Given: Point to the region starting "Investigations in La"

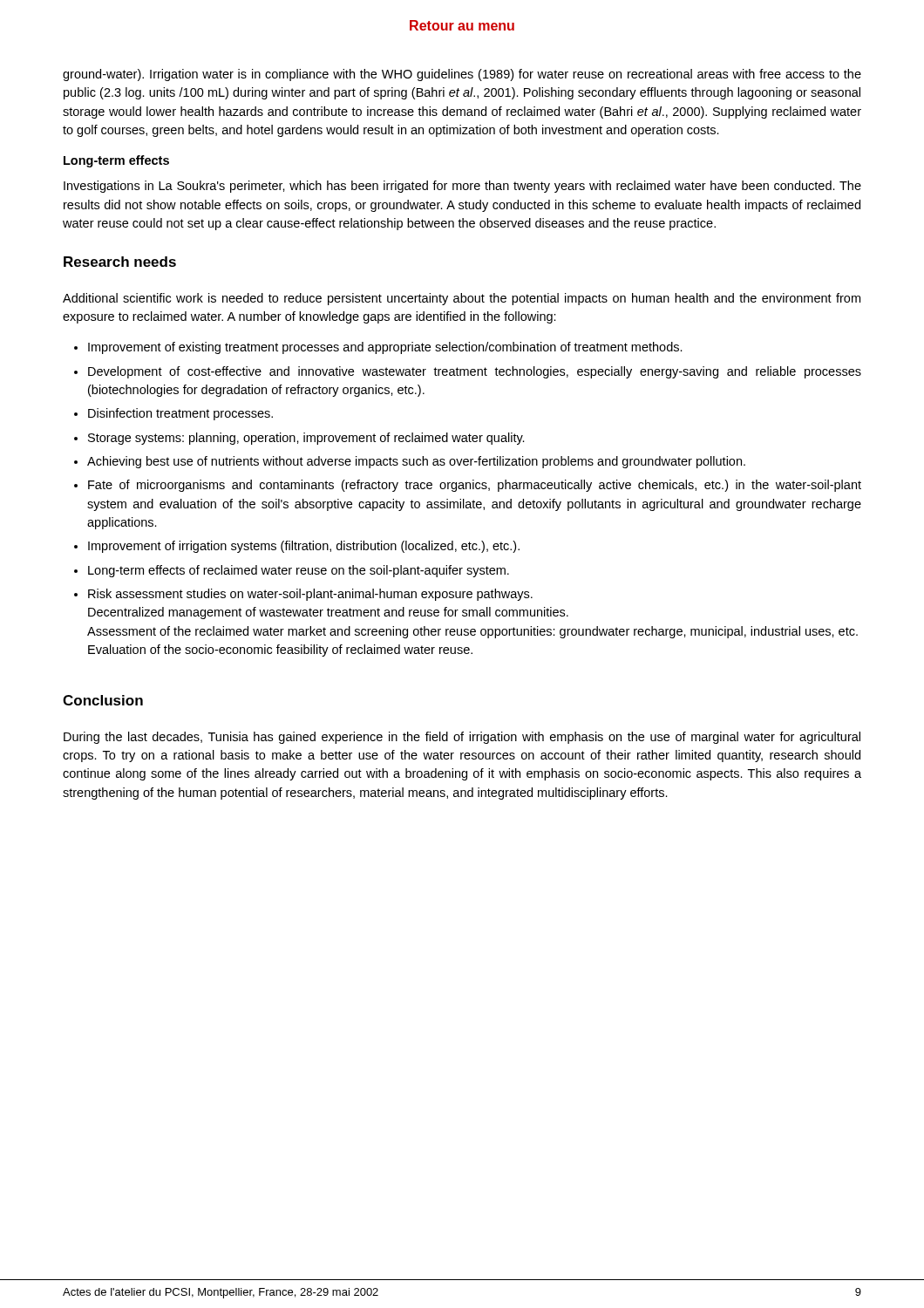Looking at the screenshot, I should pyautogui.click(x=462, y=205).
